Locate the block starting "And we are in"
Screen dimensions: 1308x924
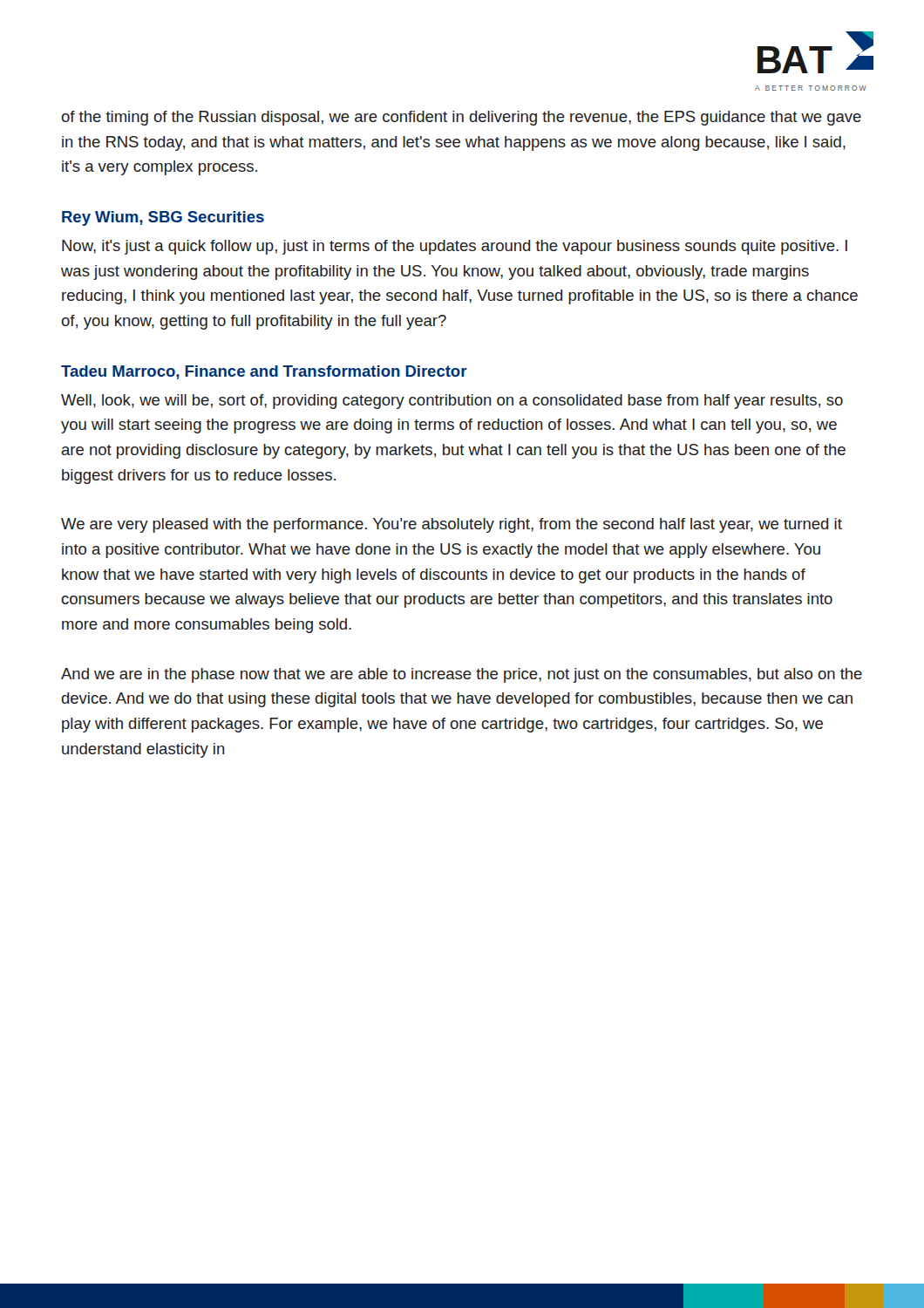point(462,711)
